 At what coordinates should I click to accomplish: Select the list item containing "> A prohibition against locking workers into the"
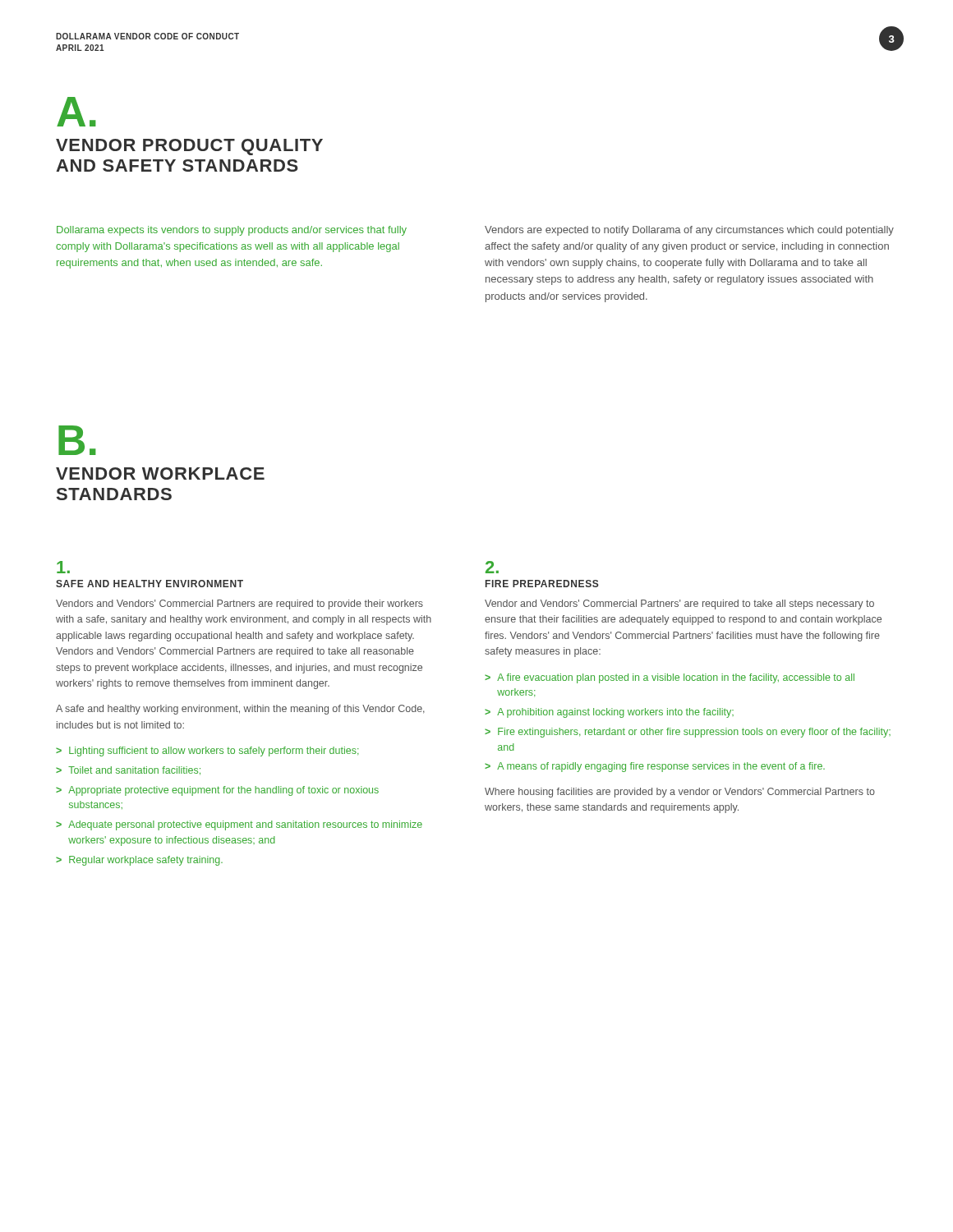click(x=609, y=712)
